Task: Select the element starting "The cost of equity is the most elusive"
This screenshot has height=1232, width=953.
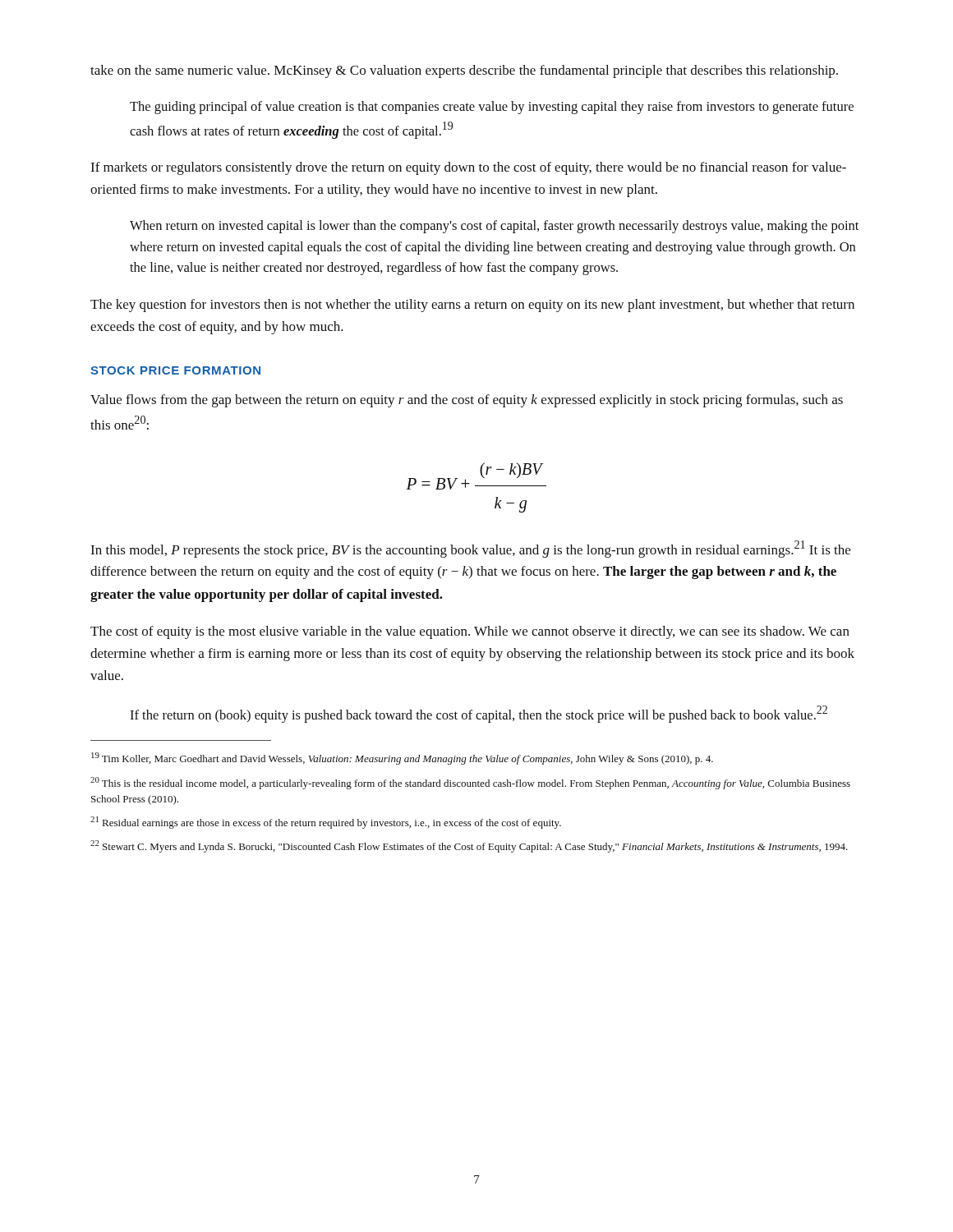Action: point(472,653)
